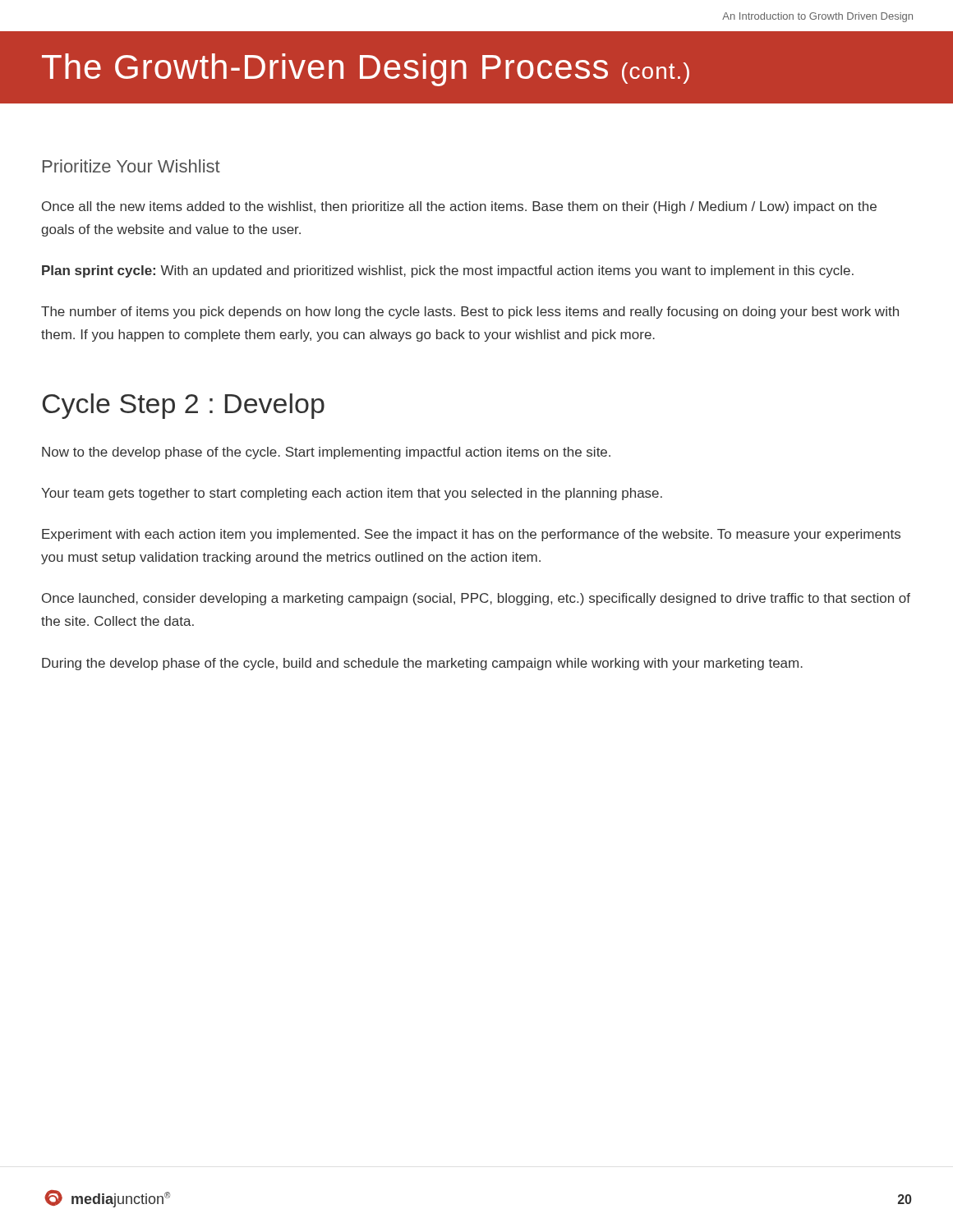Point to the element starting "Once all the new items added to the"

pos(459,218)
